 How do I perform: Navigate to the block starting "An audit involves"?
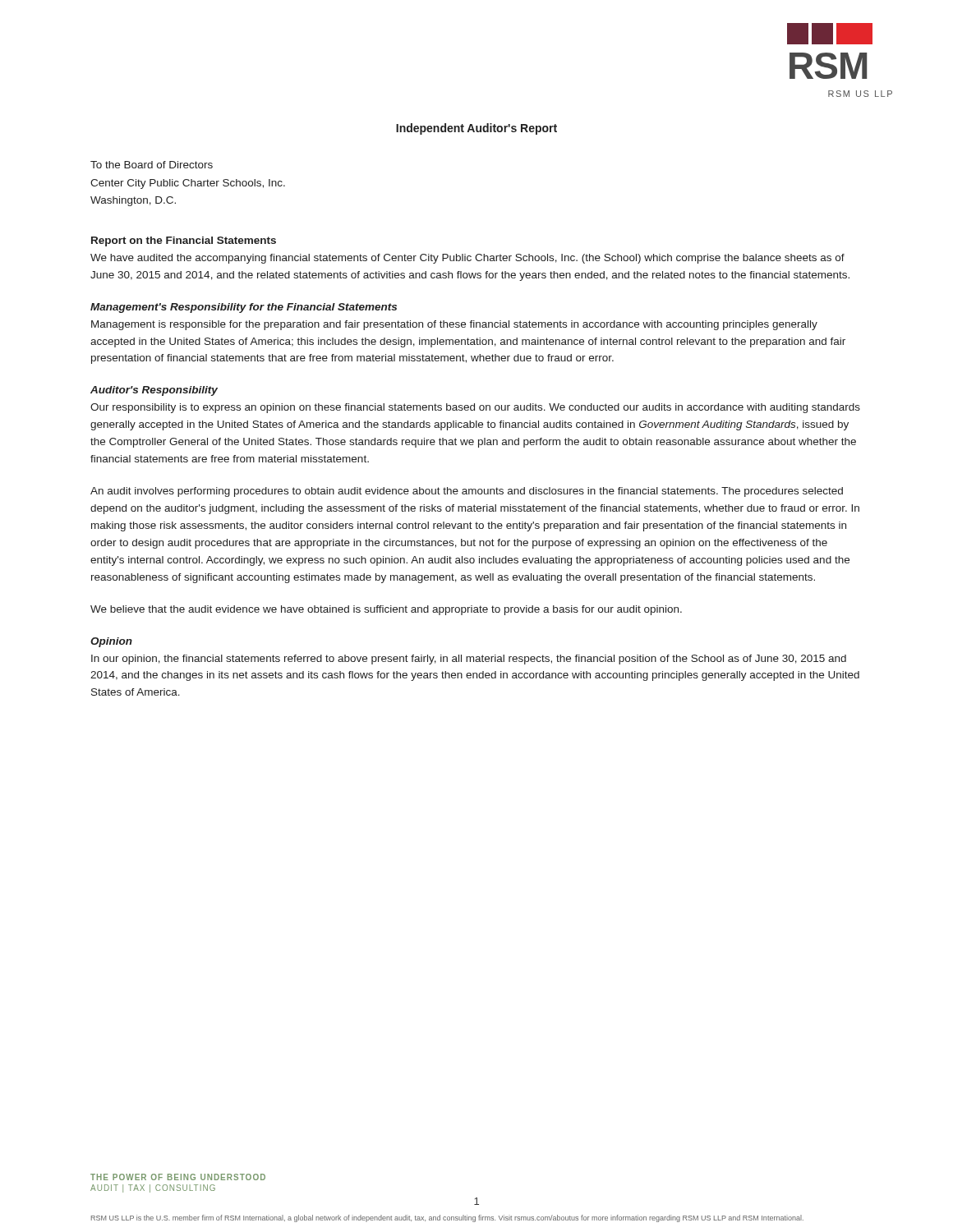(x=475, y=534)
